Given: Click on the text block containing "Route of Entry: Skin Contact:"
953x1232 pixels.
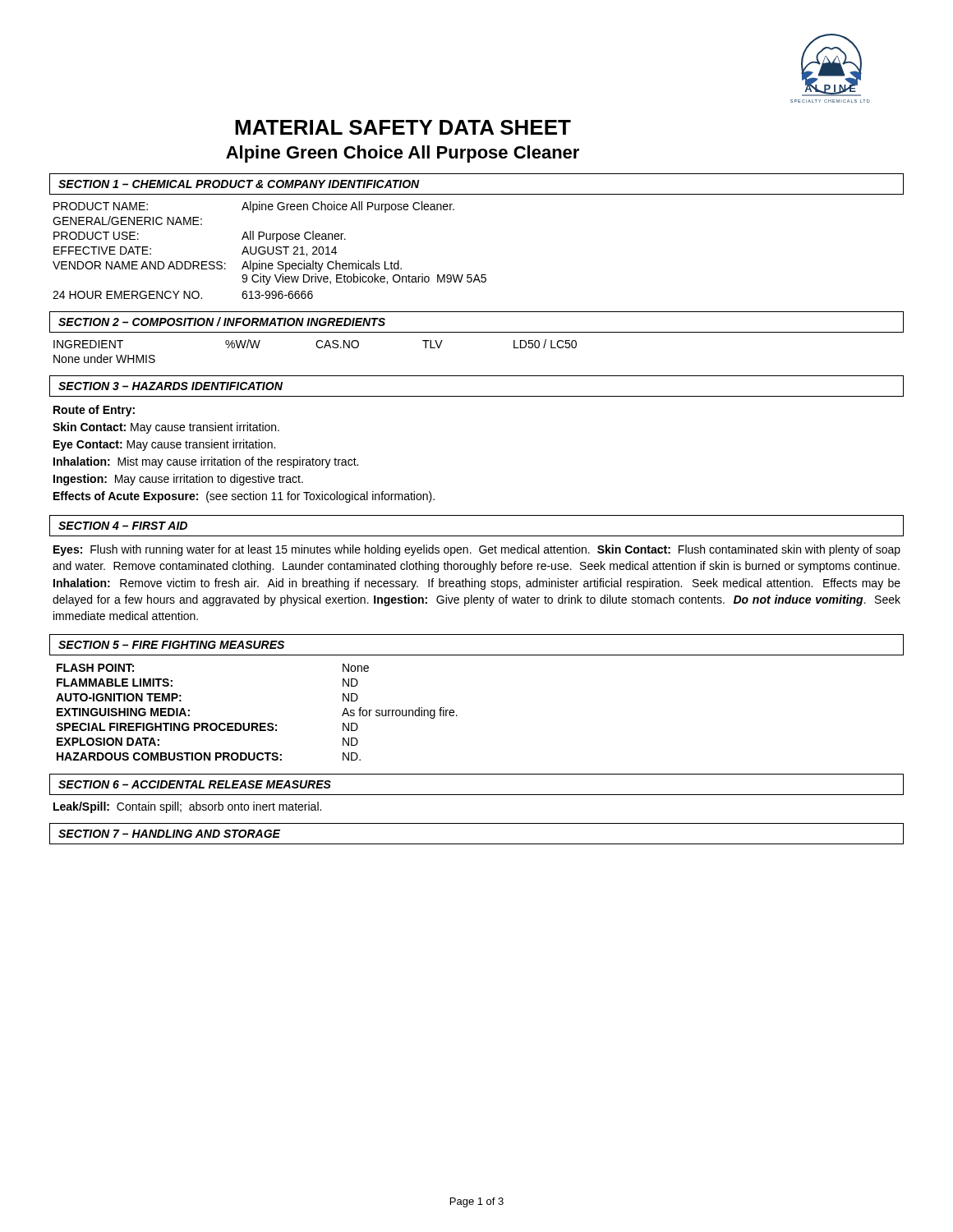Looking at the screenshot, I should coord(94,411).
